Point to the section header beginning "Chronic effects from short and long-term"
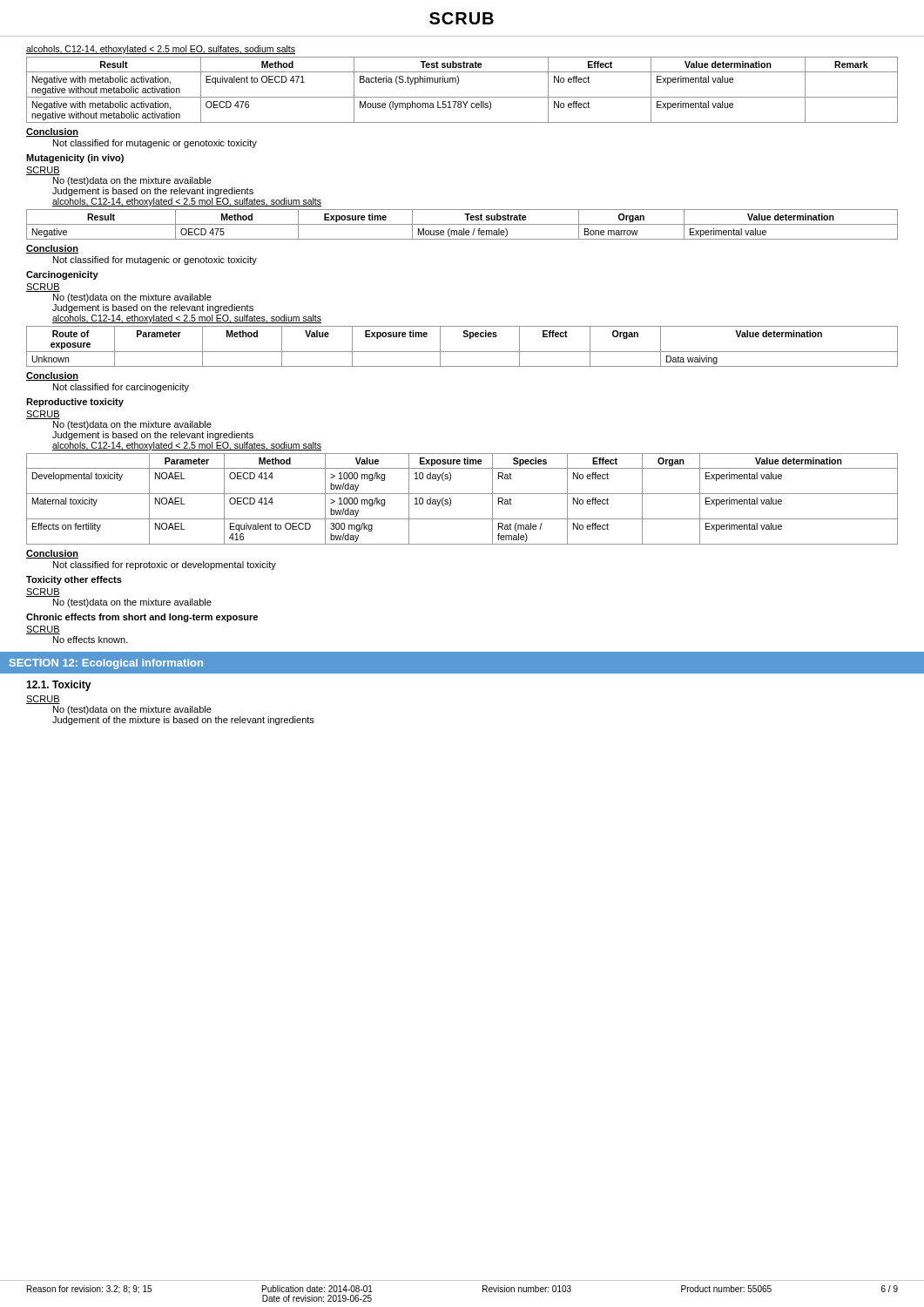Image resolution: width=924 pixels, height=1307 pixels. [142, 617]
